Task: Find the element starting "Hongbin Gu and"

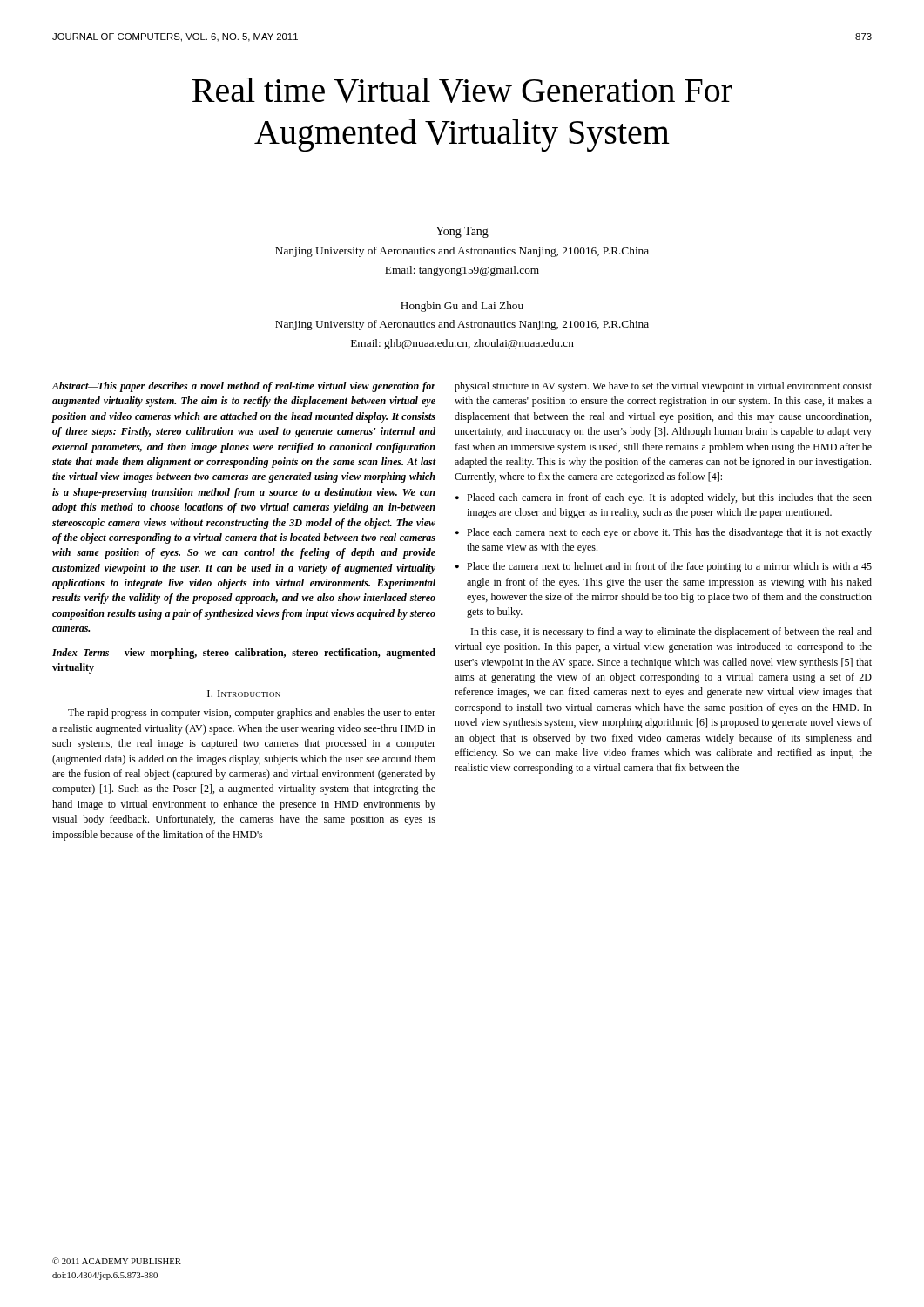Action: click(462, 324)
